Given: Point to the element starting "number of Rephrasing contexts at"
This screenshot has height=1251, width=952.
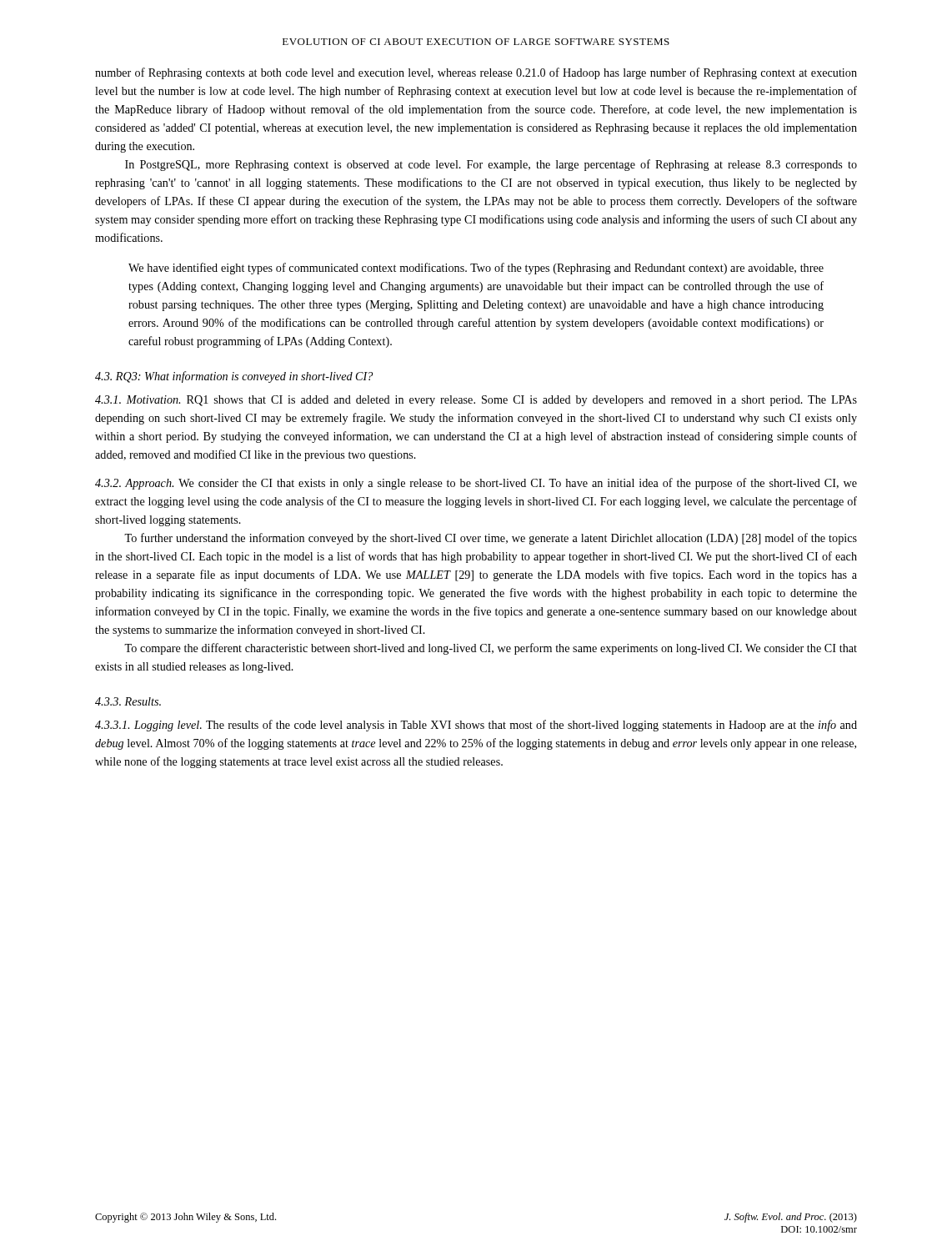Looking at the screenshot, I should (476, 109).
